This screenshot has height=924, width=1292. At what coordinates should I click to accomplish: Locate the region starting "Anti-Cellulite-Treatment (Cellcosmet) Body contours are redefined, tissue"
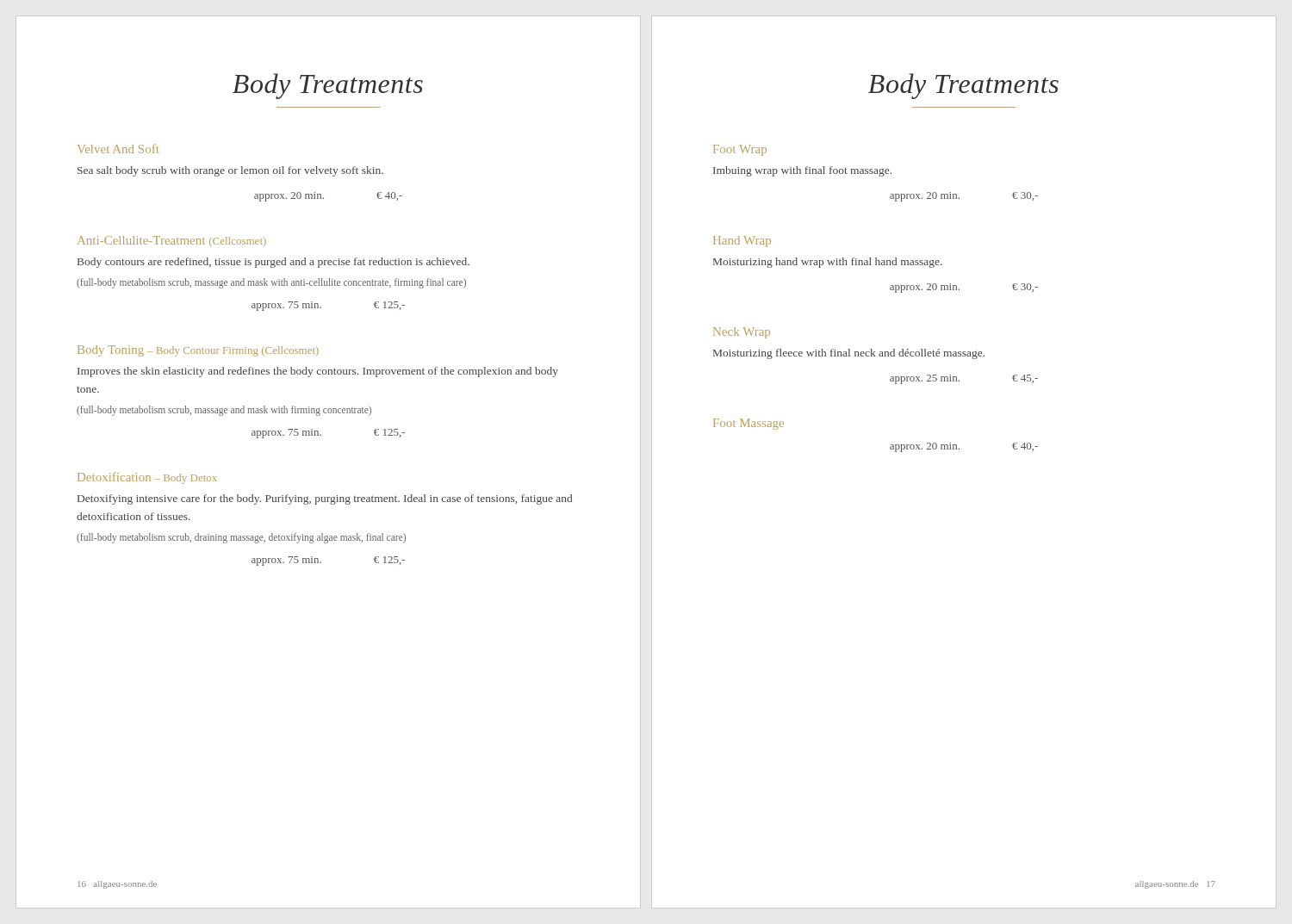point(328,272)
